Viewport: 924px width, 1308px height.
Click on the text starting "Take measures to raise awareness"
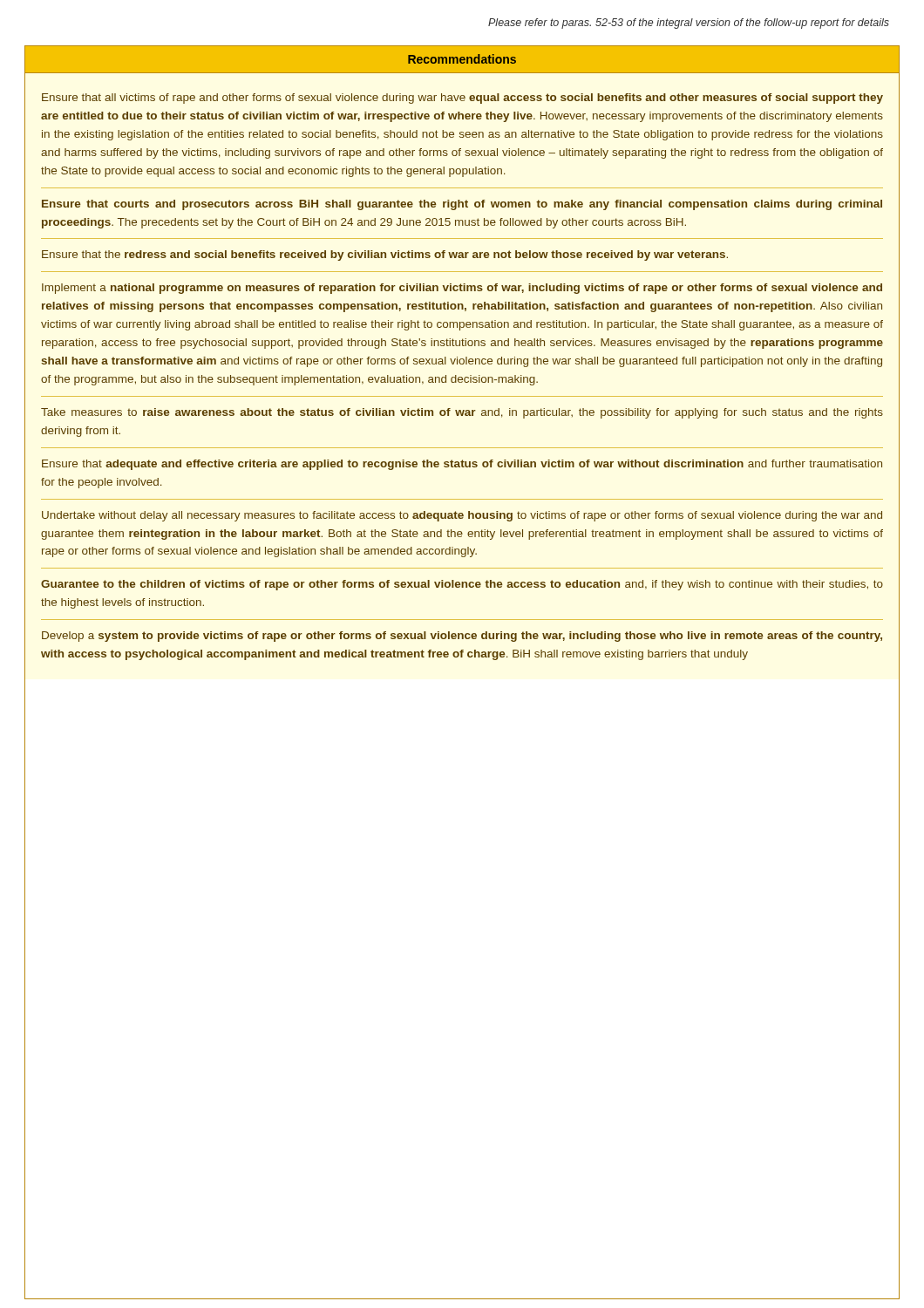[462, 421]
